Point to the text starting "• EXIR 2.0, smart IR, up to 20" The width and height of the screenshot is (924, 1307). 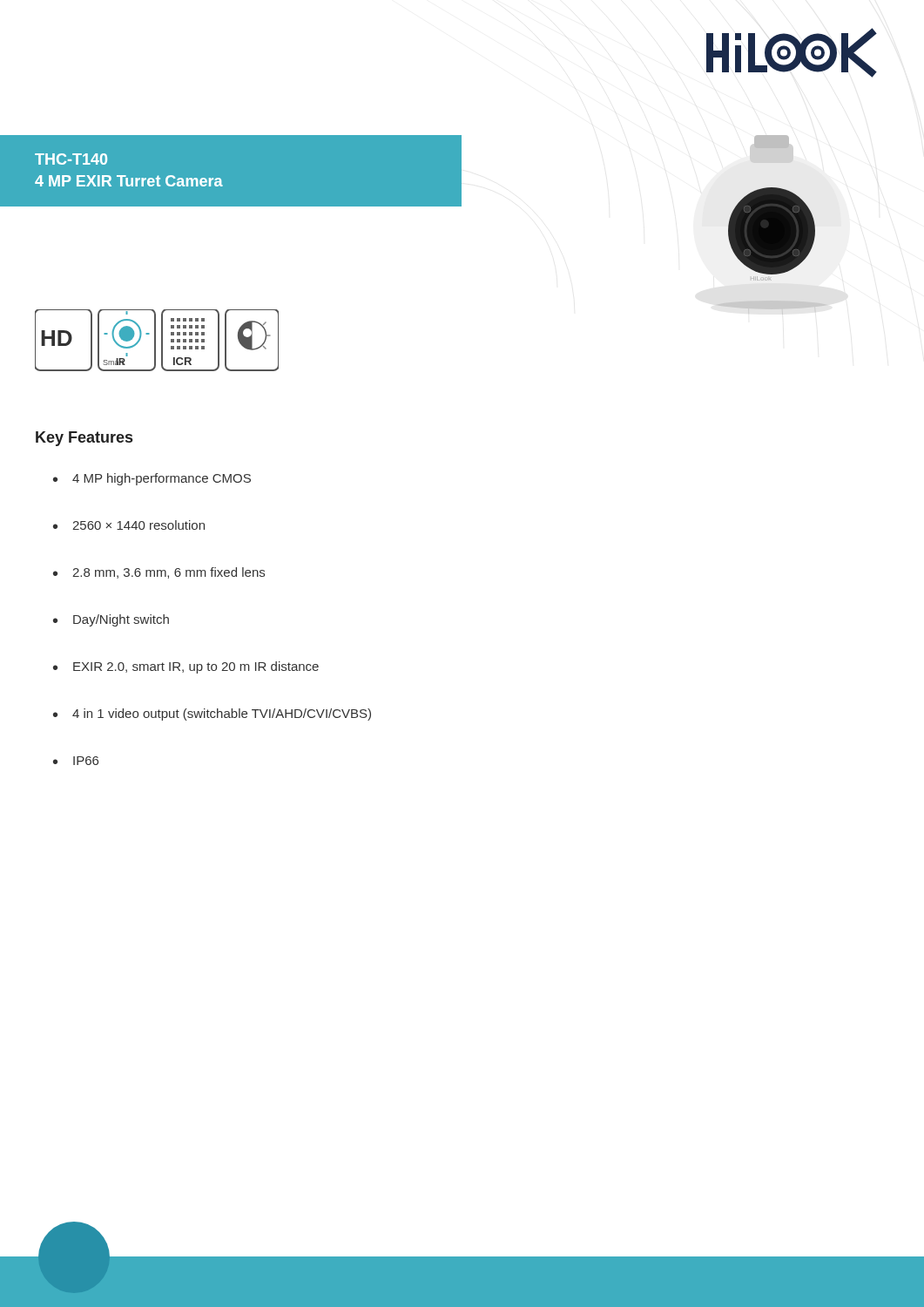[186, 668]
